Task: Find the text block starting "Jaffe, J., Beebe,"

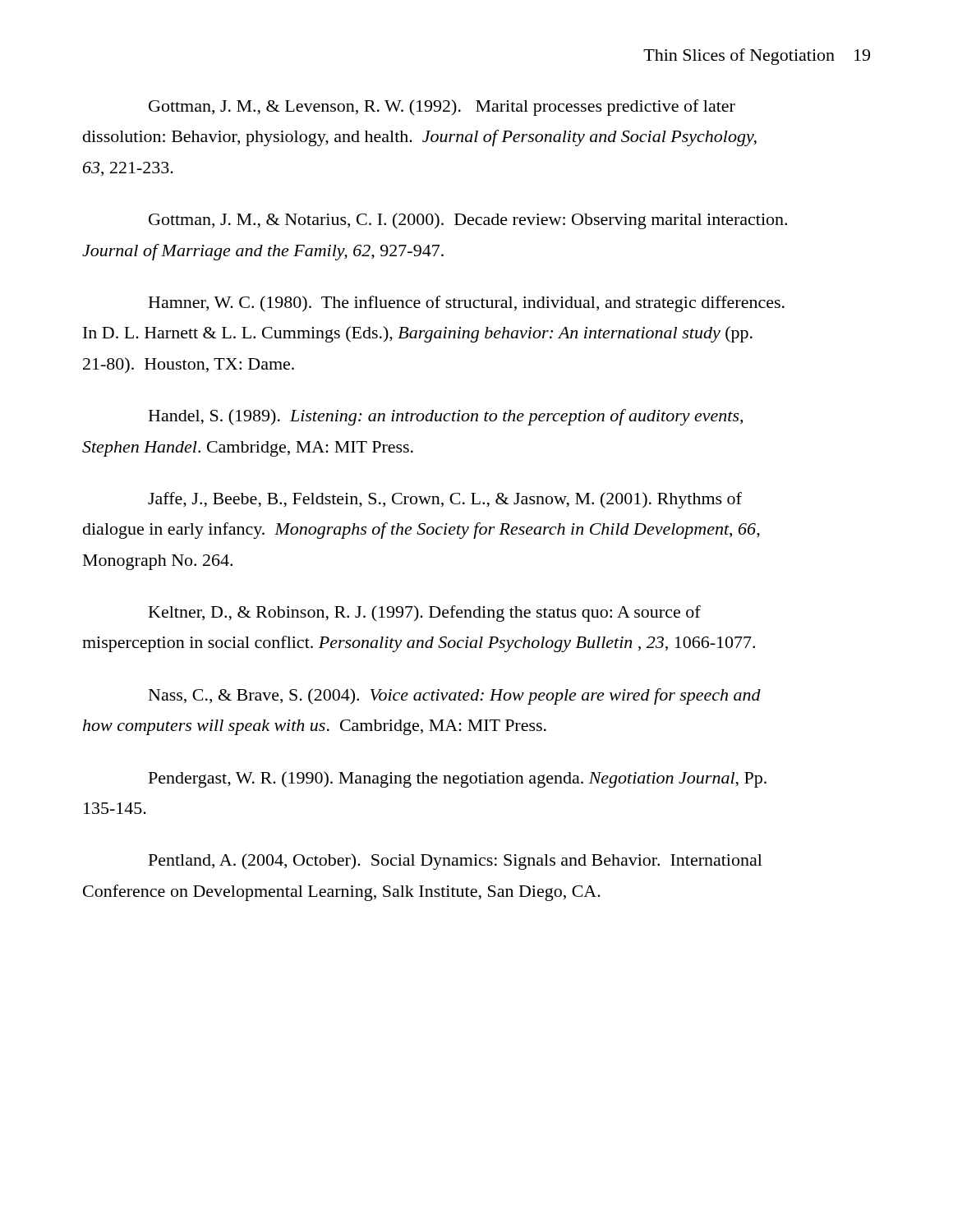Action: pyautogui.click(x=476, y=529)
